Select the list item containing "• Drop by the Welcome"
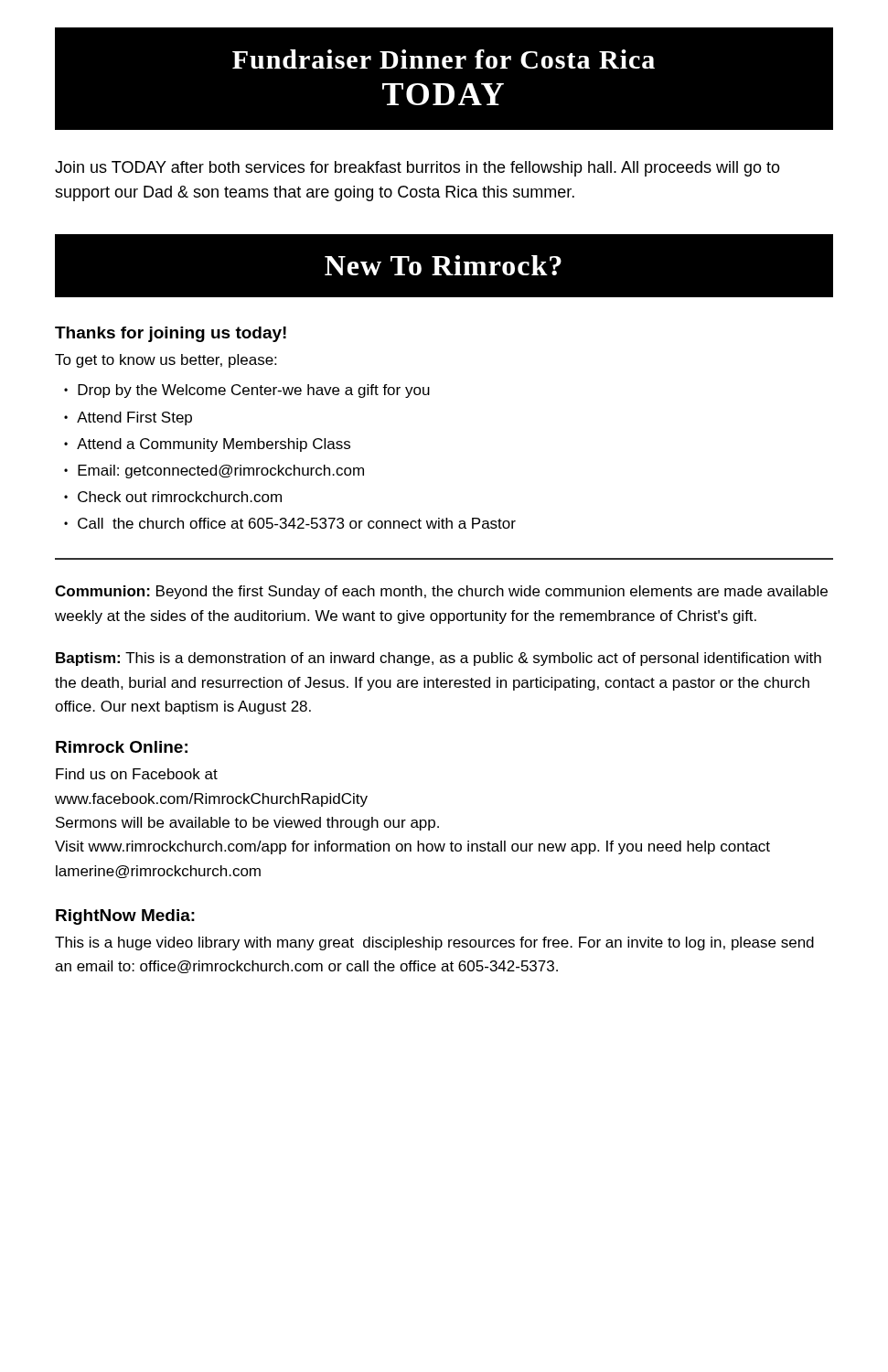 (x=247, y=391)
